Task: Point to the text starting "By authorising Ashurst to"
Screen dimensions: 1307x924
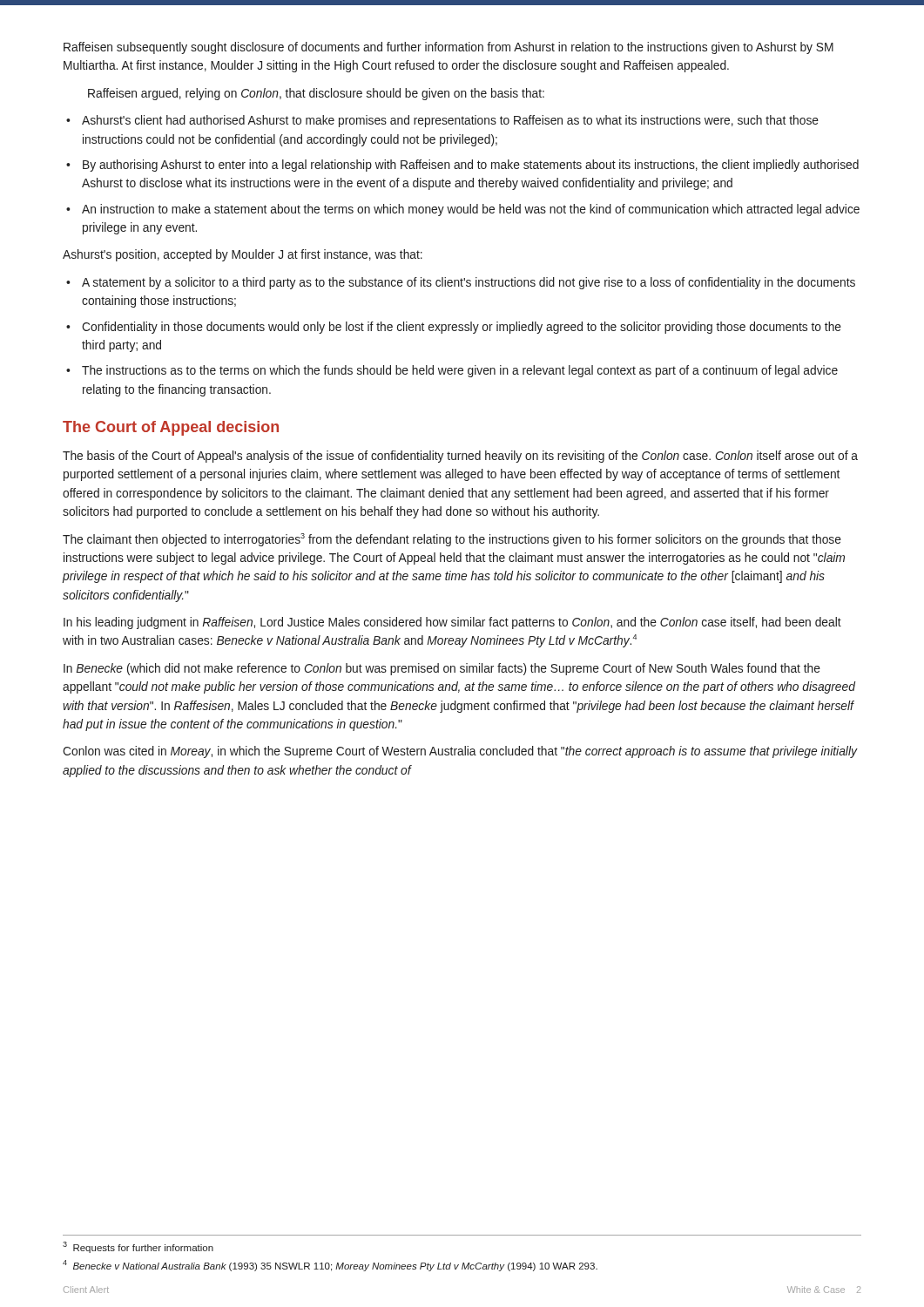Action: pyautogui.click(x=470, y=174)
